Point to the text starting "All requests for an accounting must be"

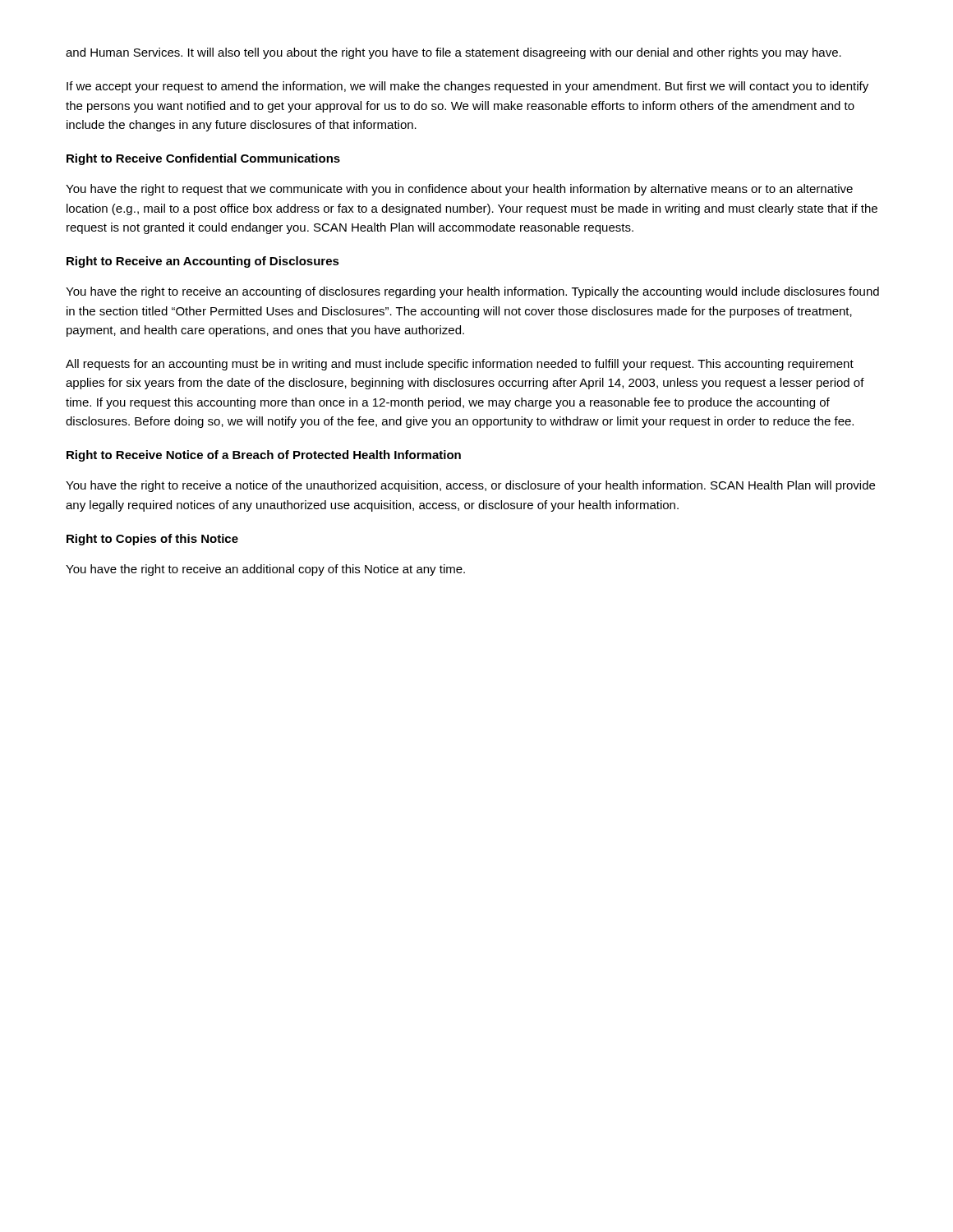[465, 392]
